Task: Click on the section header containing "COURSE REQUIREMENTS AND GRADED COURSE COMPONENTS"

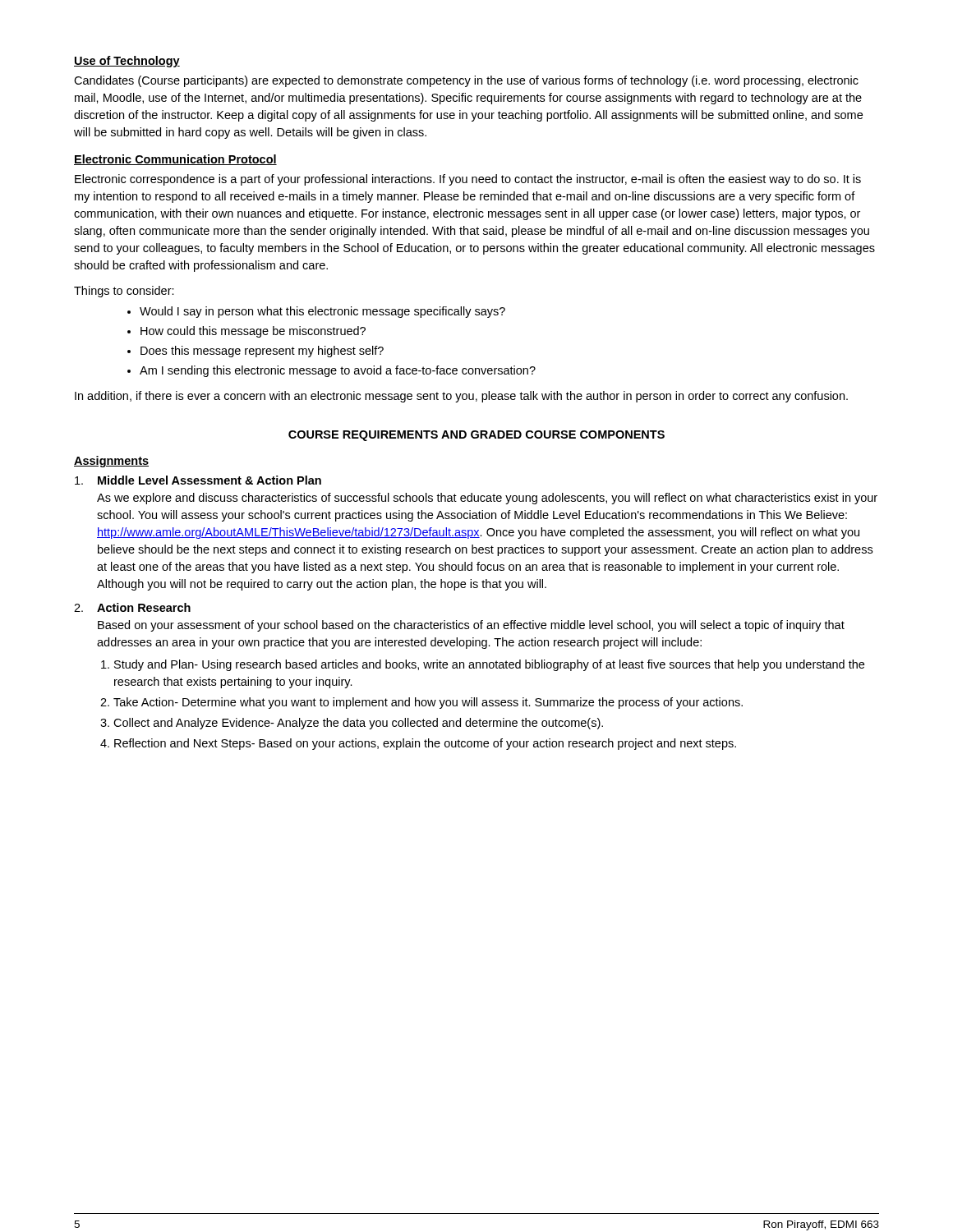Action: tap(476, 435)
